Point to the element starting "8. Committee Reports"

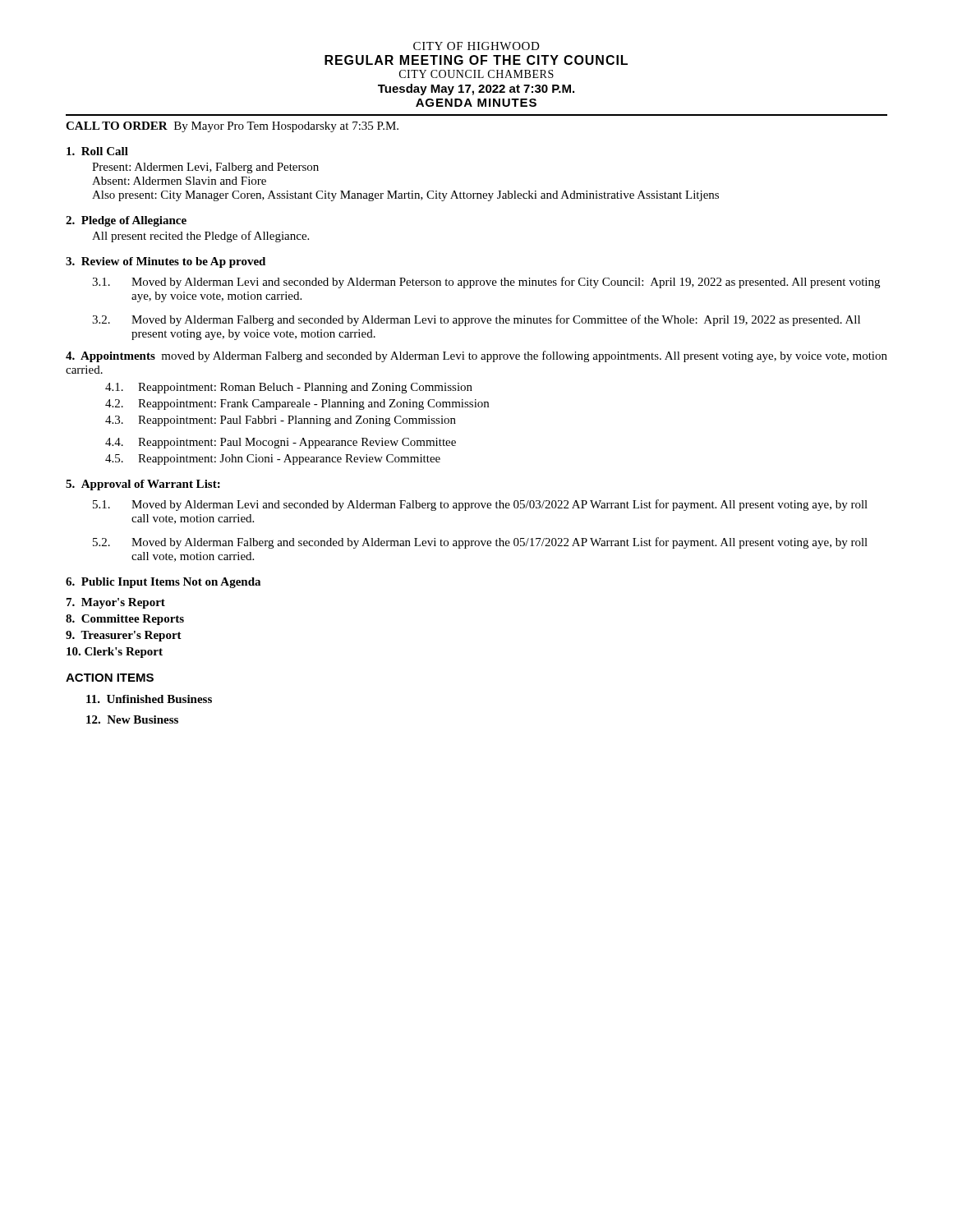point(125,618)
